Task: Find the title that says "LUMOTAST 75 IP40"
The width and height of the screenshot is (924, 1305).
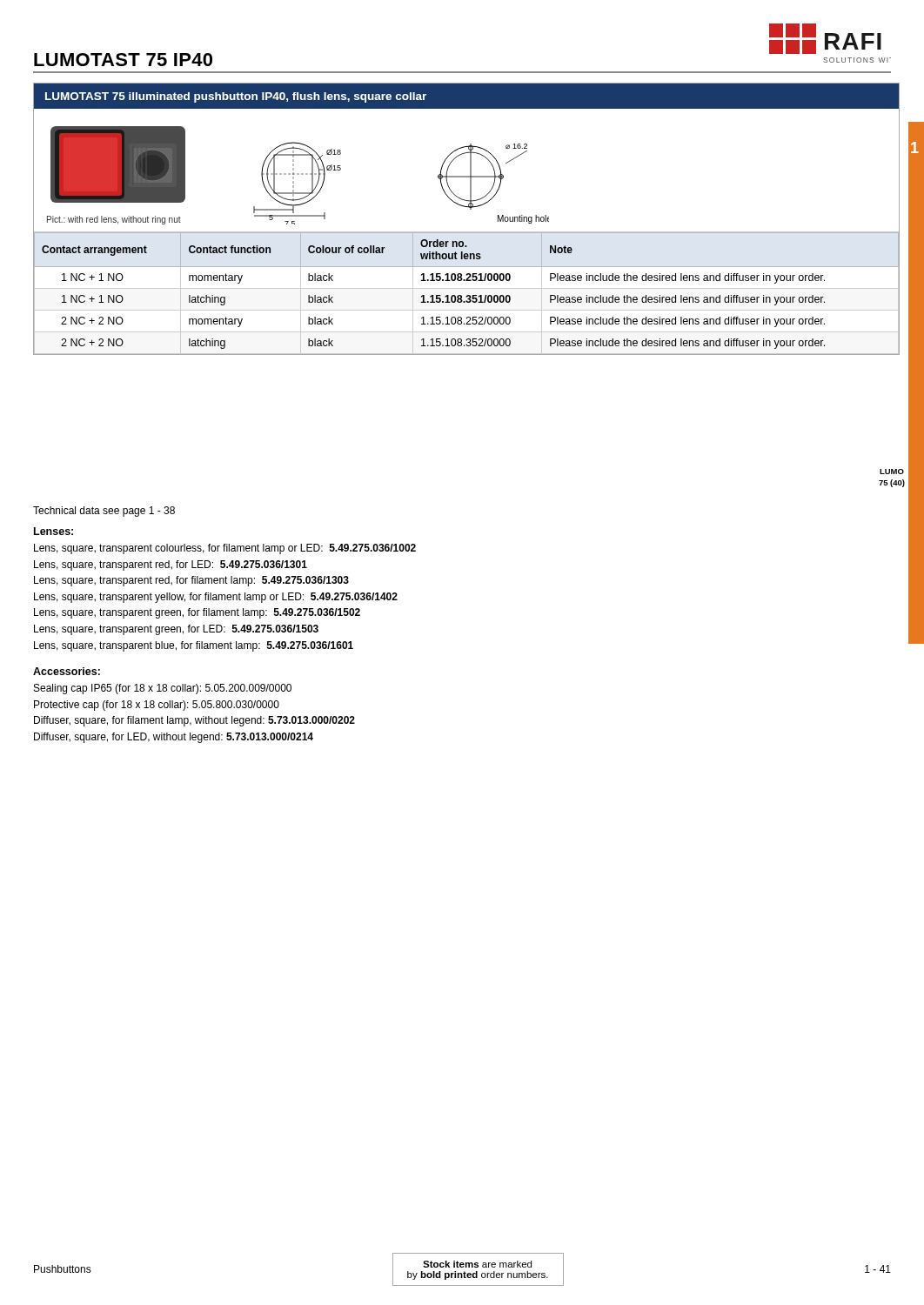Action: click(123, 60)
